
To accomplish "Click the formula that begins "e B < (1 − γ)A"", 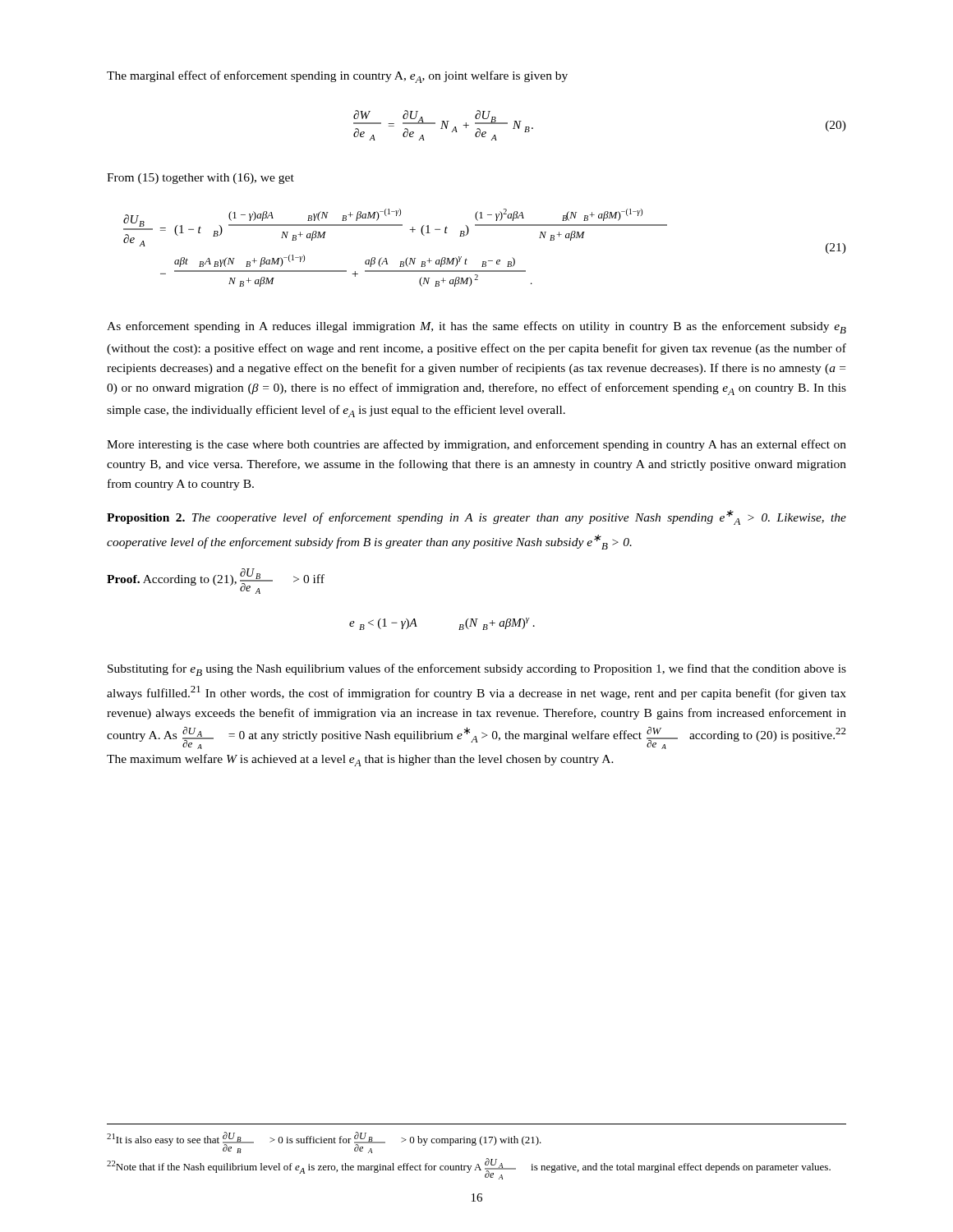I will (x=476, y=623).
